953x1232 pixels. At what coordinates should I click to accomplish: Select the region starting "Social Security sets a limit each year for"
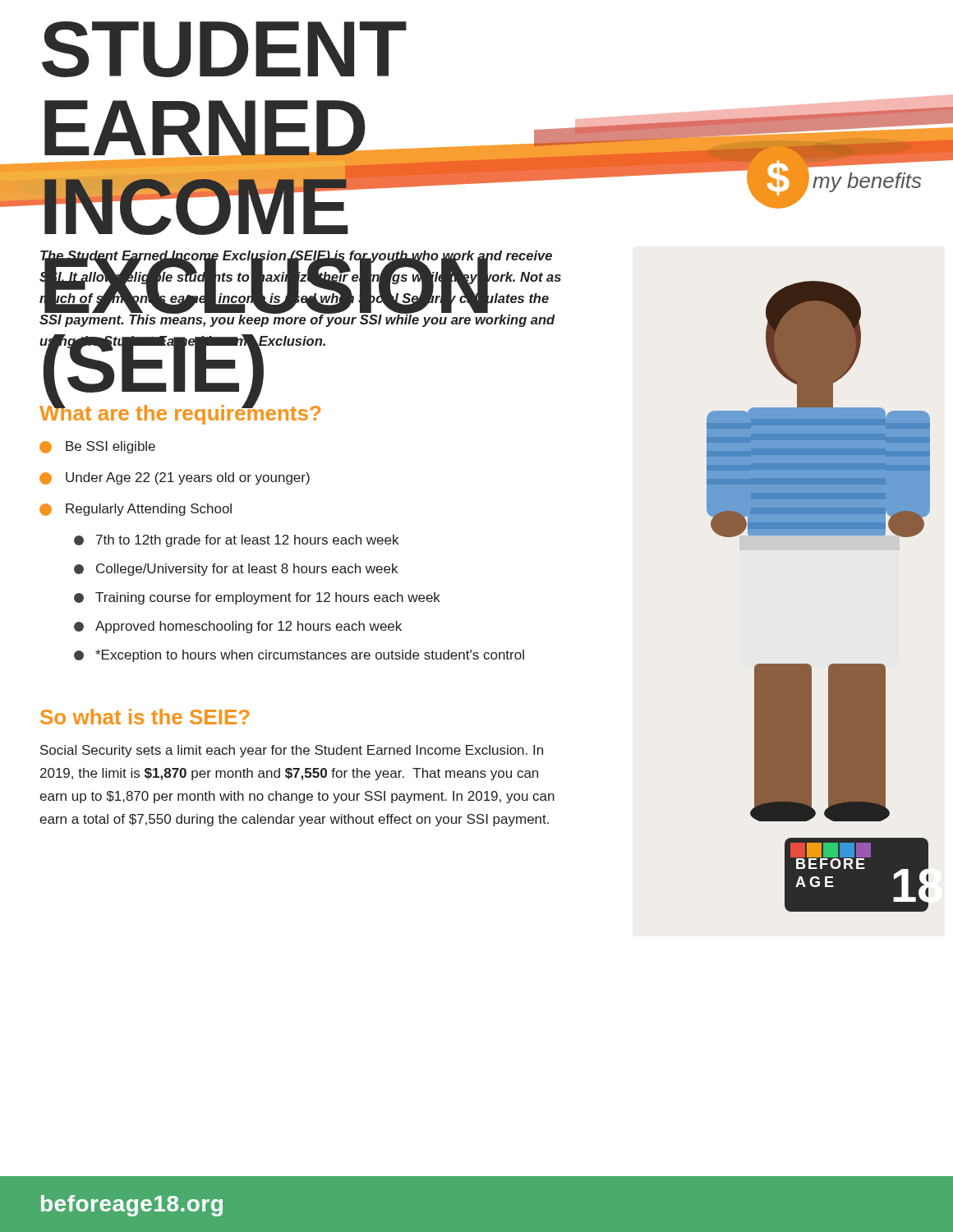(297, 785)
